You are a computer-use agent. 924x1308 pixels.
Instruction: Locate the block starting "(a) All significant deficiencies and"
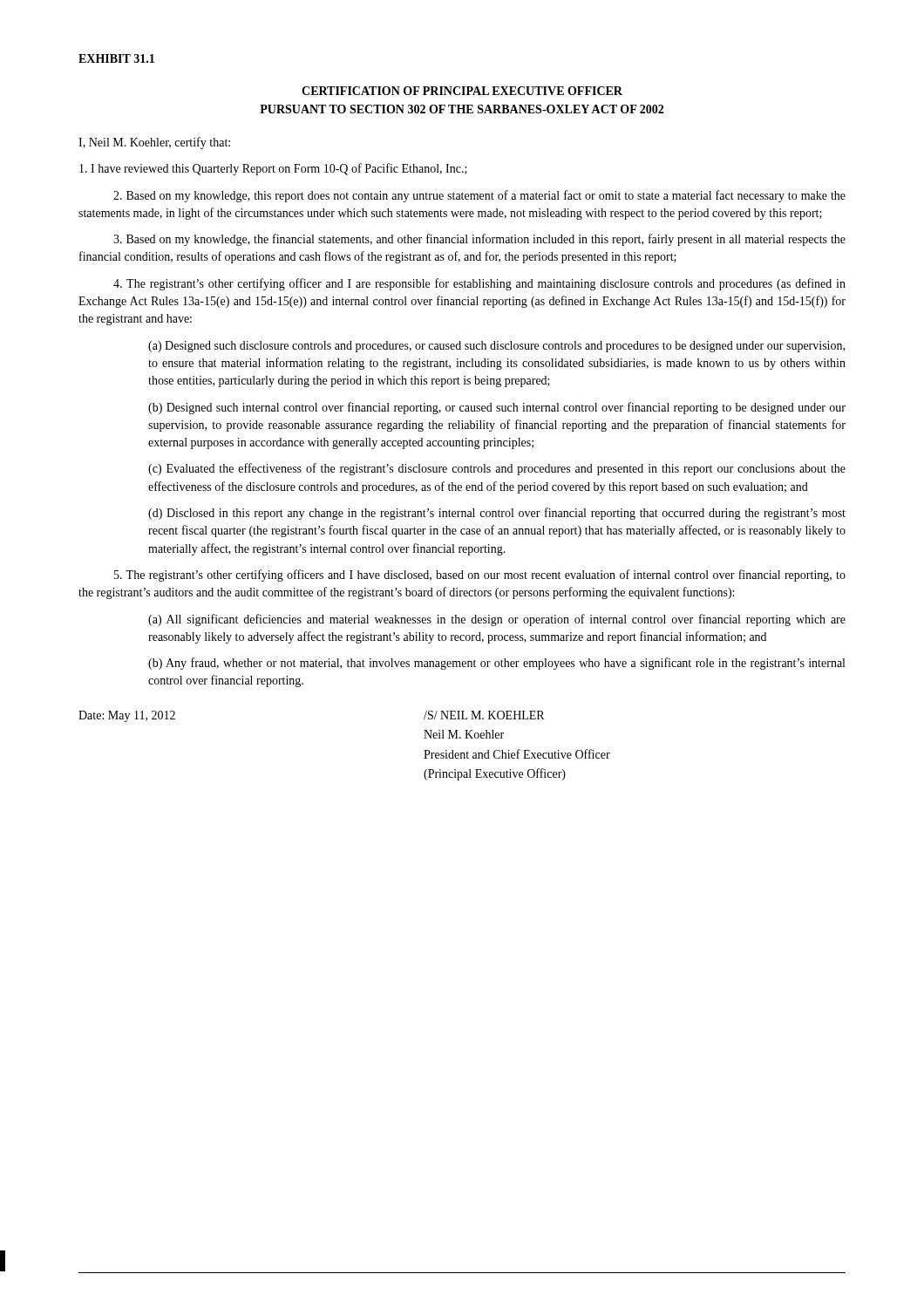pos(497,628)
